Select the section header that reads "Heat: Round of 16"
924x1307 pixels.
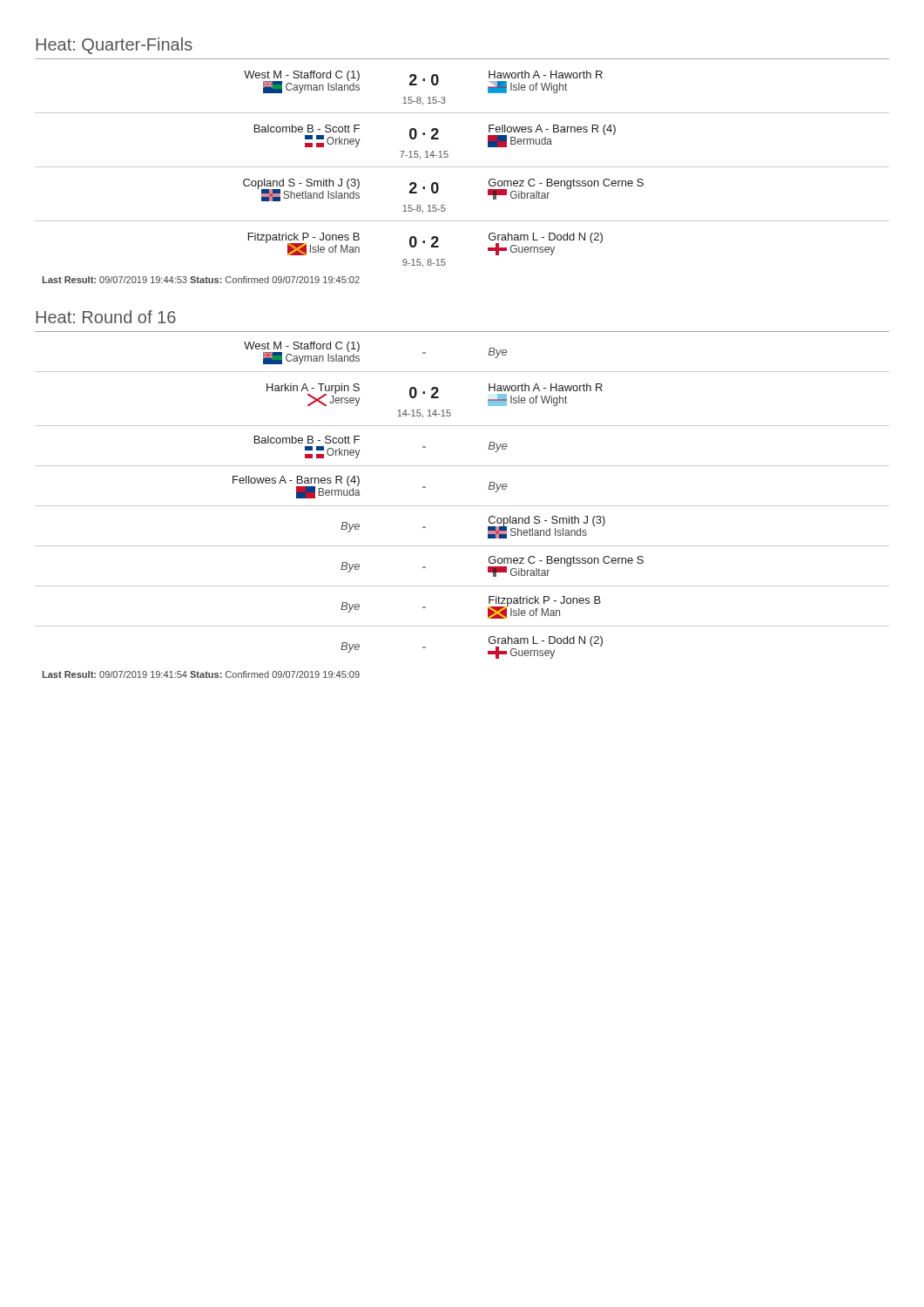tap(106, 317)
